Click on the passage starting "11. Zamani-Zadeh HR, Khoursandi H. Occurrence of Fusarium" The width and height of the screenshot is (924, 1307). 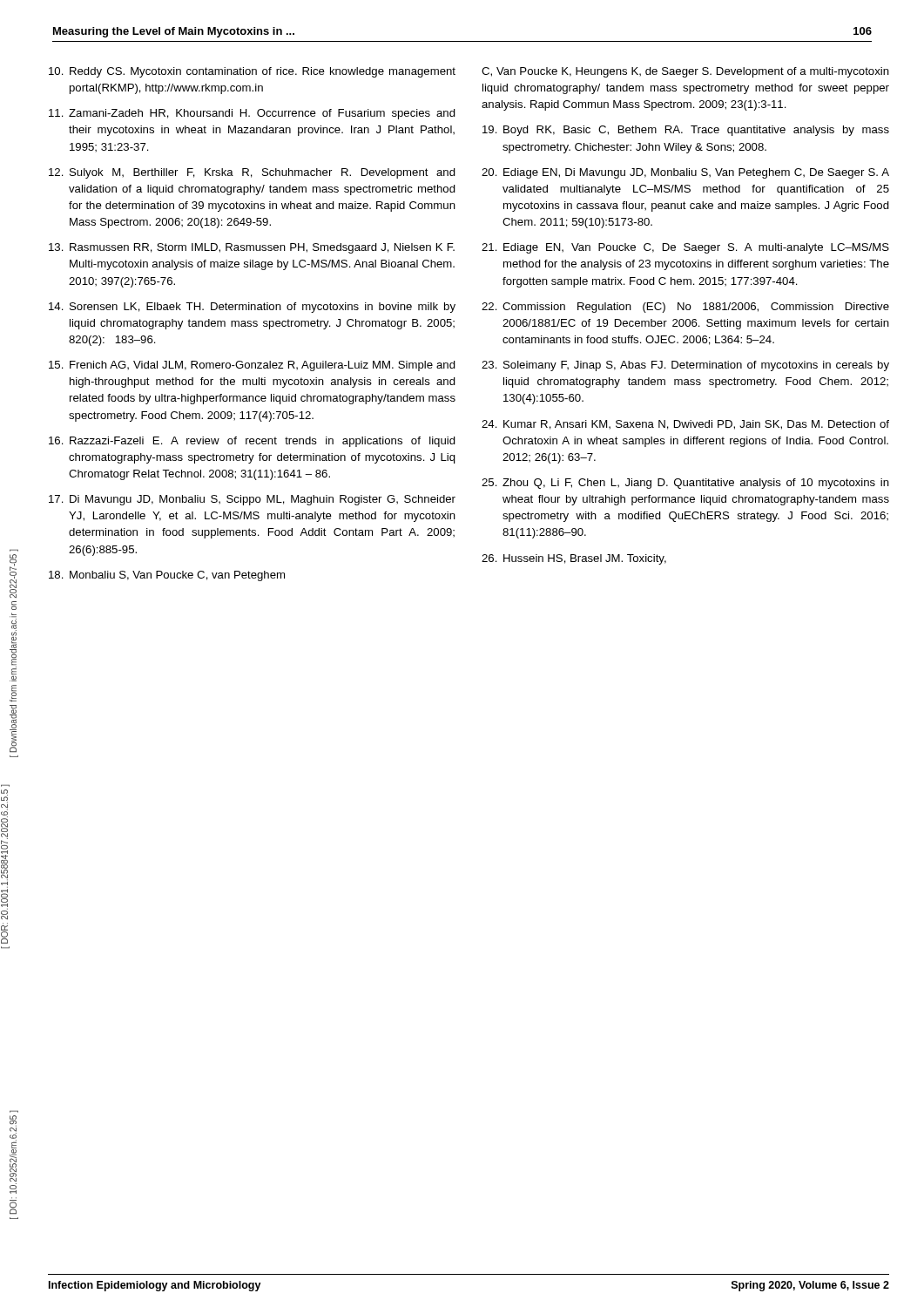[x=252, y=130]
